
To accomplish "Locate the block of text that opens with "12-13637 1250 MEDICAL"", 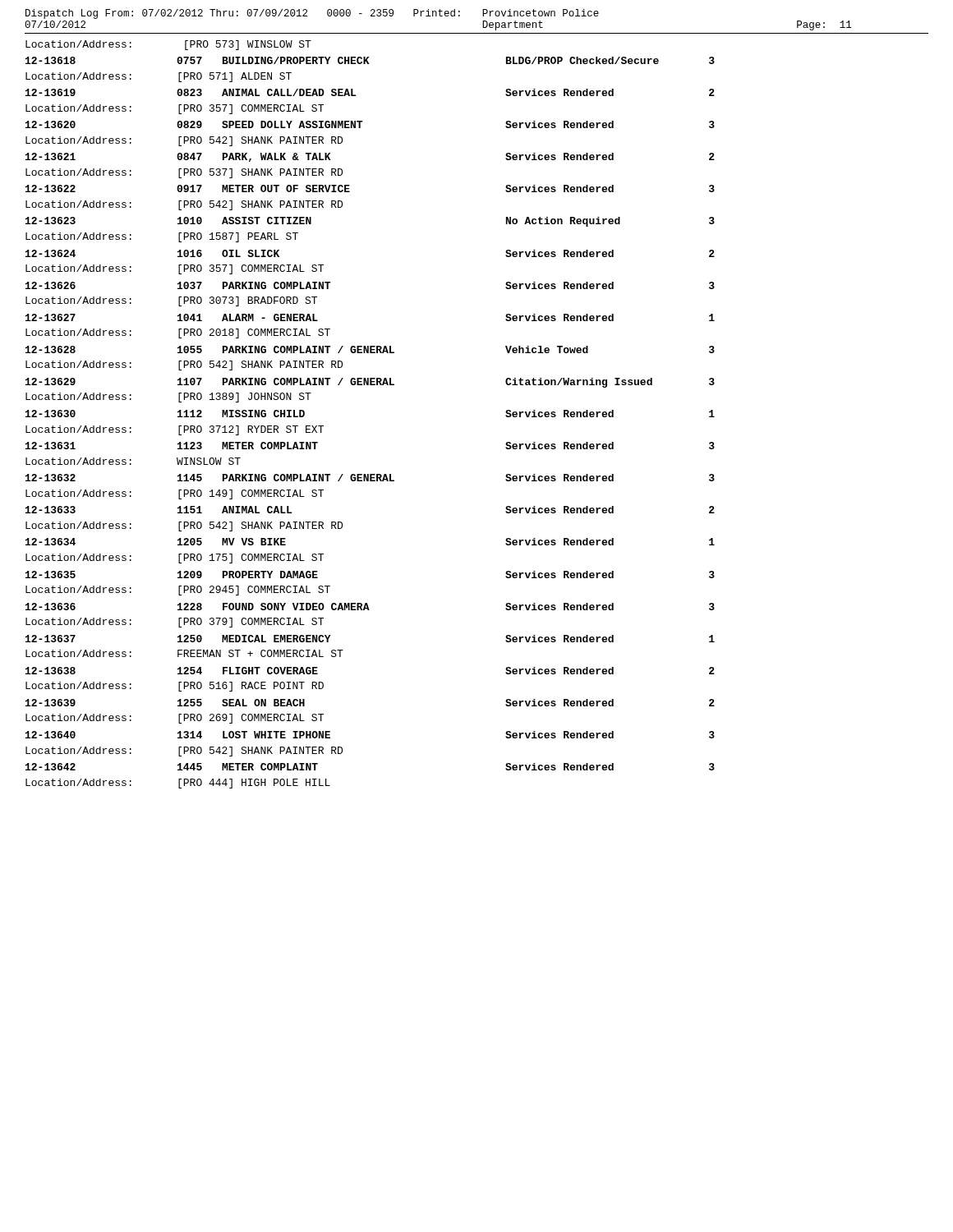I will [x=47, y=639].
